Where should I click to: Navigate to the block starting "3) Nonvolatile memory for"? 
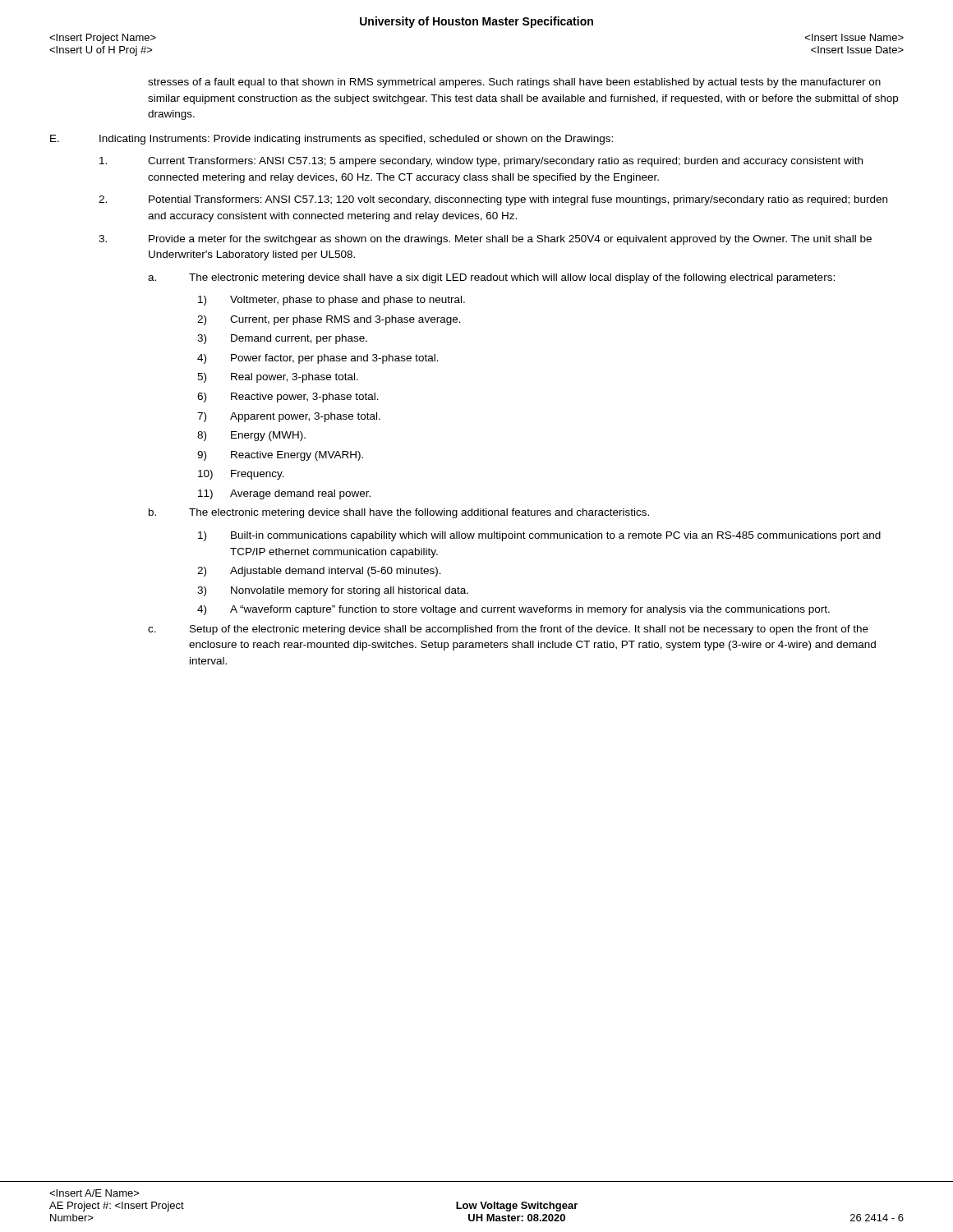(333, 591)
